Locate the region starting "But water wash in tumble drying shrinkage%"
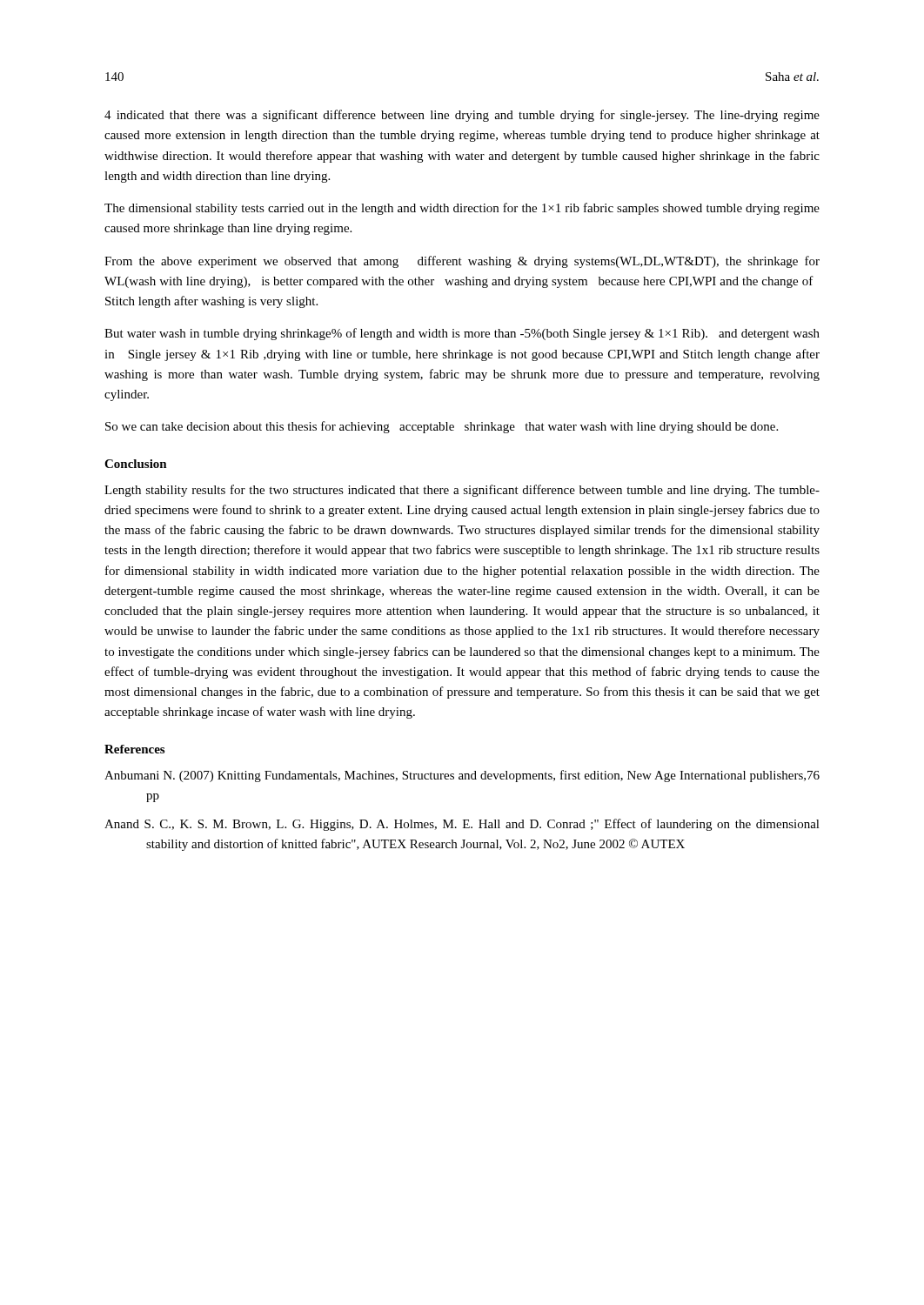 click(462, 364)
